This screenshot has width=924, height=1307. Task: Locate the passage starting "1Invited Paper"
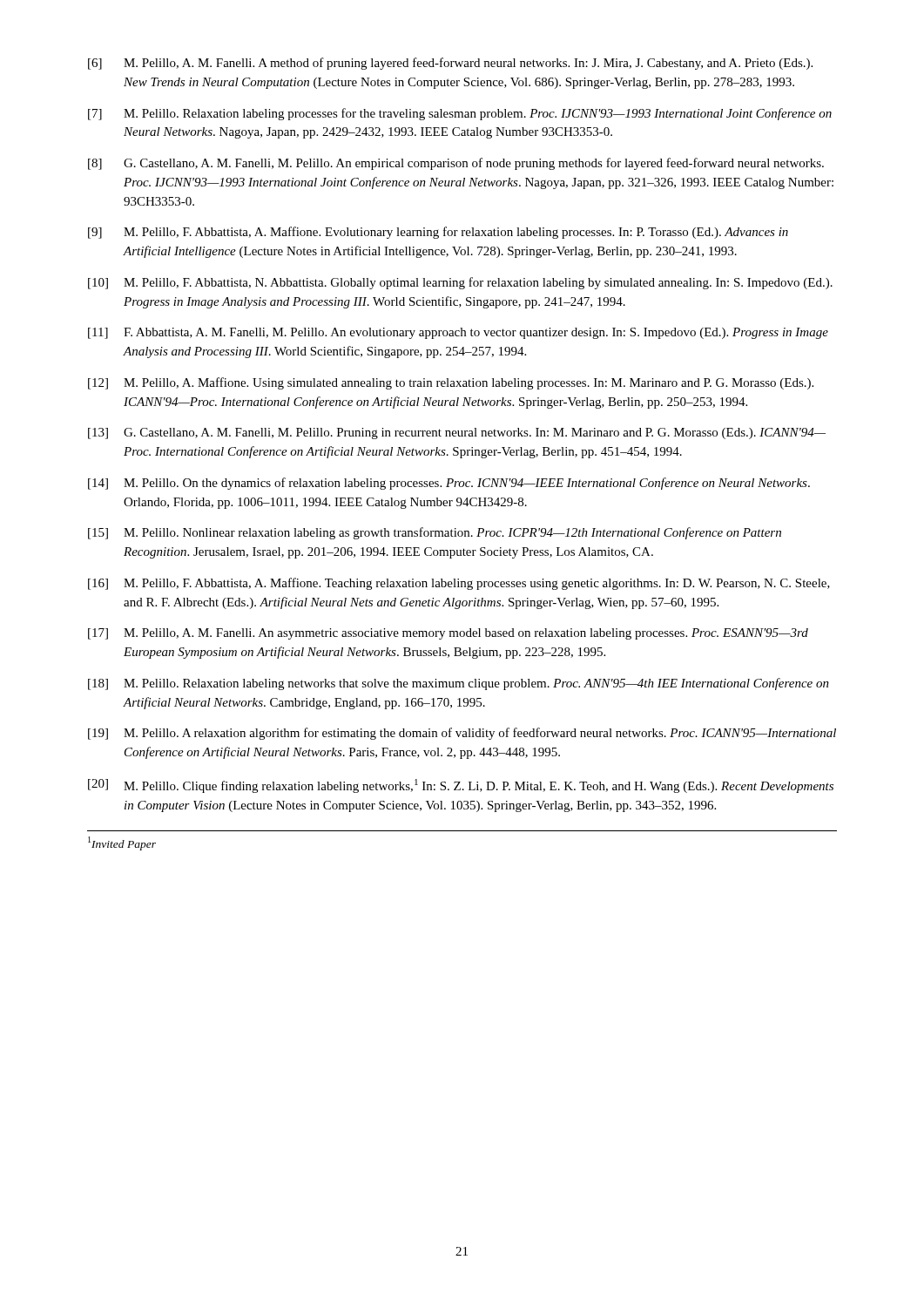tap(121, 843)
